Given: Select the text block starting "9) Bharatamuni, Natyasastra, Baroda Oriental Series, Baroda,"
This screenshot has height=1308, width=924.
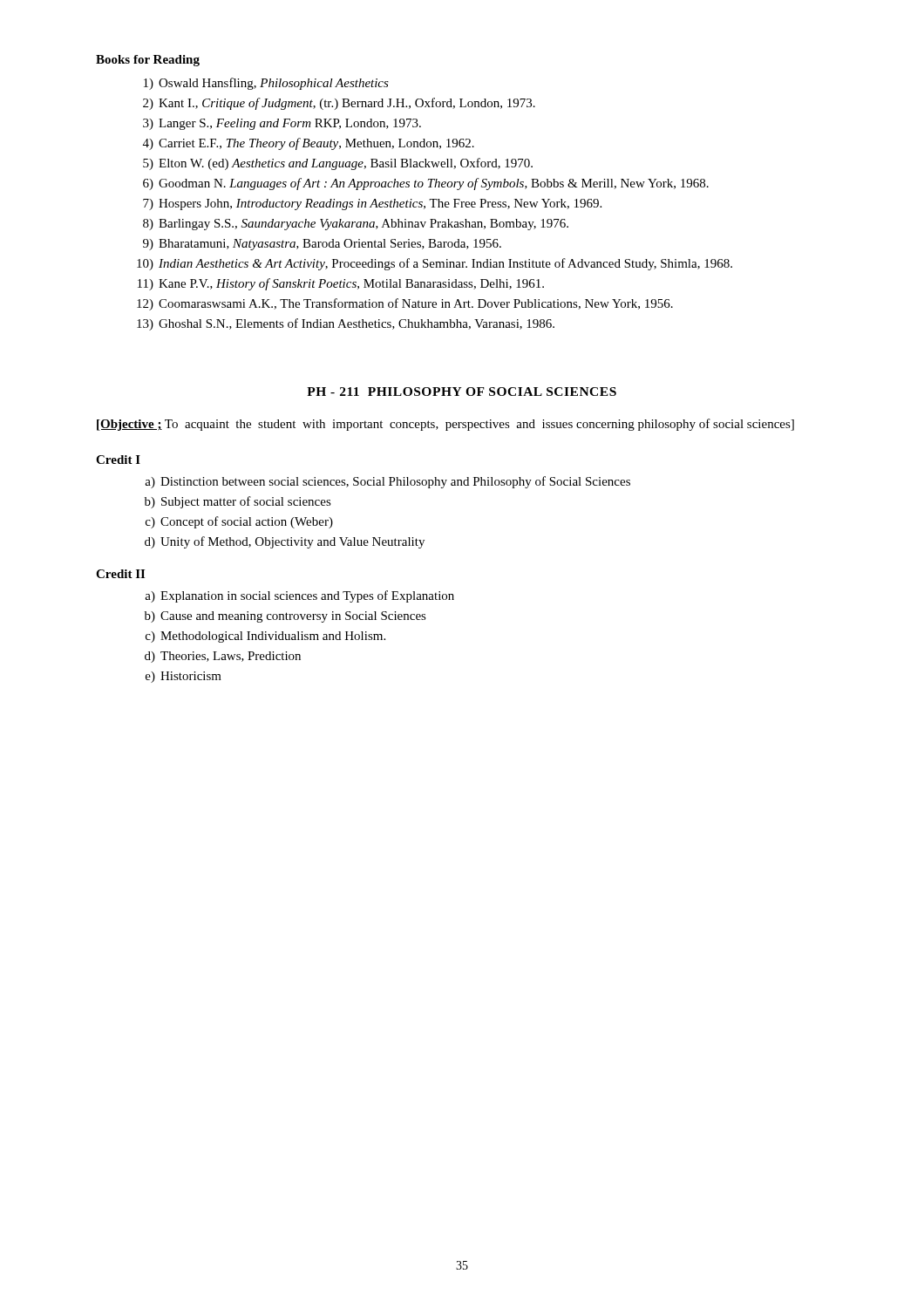Looking at the screenshot, I should click(475, 244).
